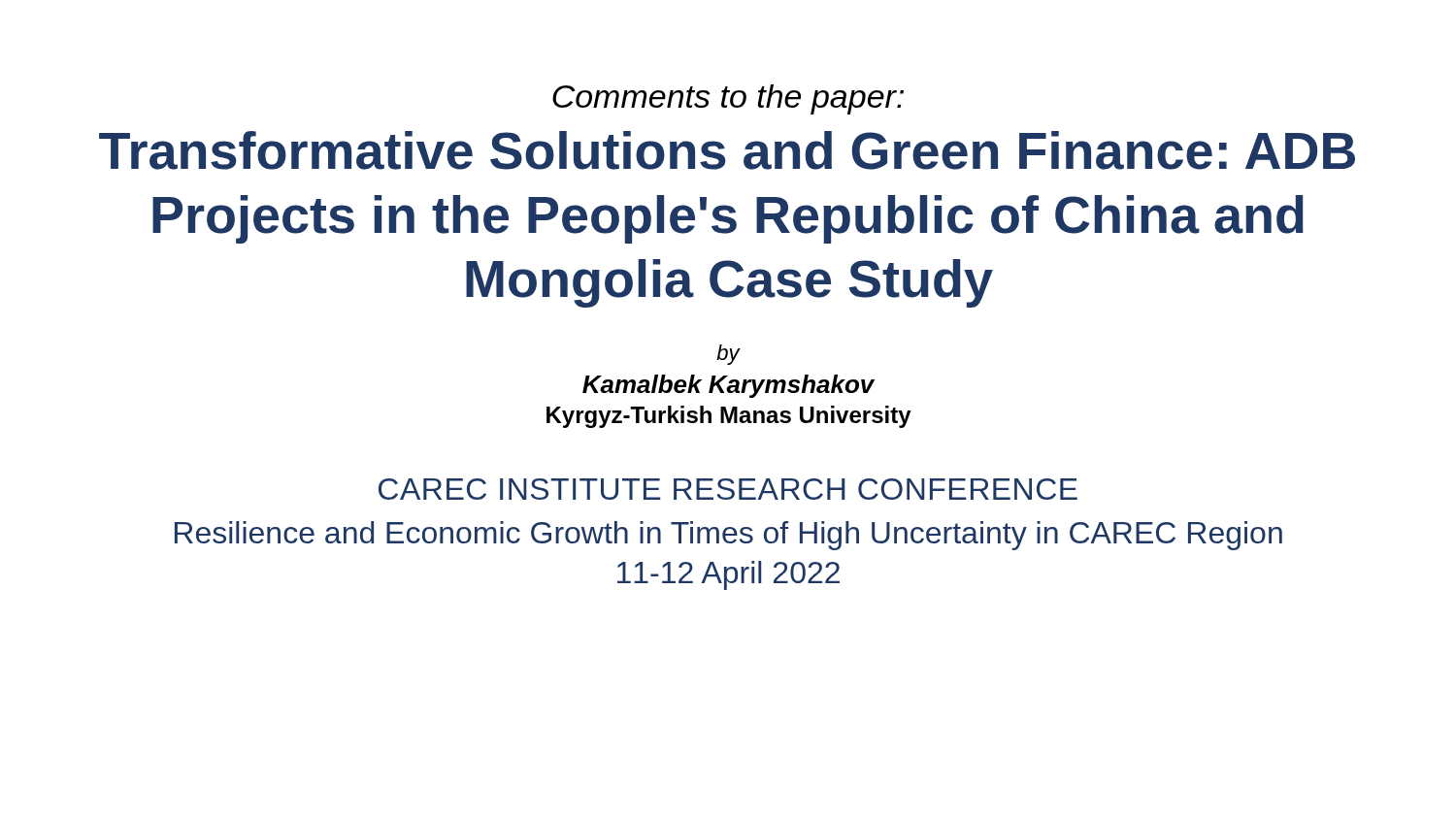Viewport: 1456px width, 819px height.
Task: Find the title that says "Comments to the paper: Transformative Solutions and Green"
Action: (728, 194)
